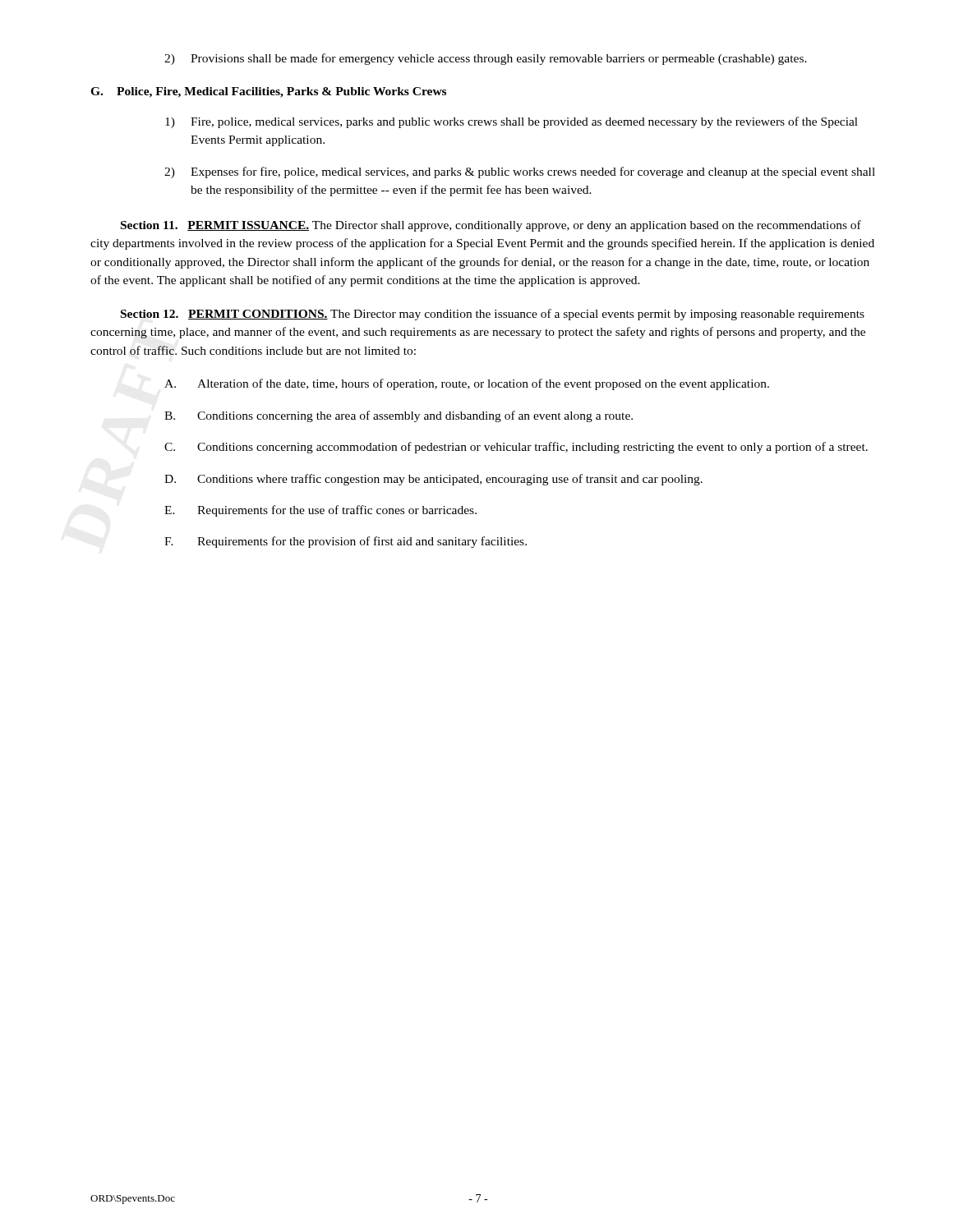Screen dimensions: 1232x954
Task: Locate the block starting "2)Expenses for fire, police, medical services,"
Action: (521, 181)
